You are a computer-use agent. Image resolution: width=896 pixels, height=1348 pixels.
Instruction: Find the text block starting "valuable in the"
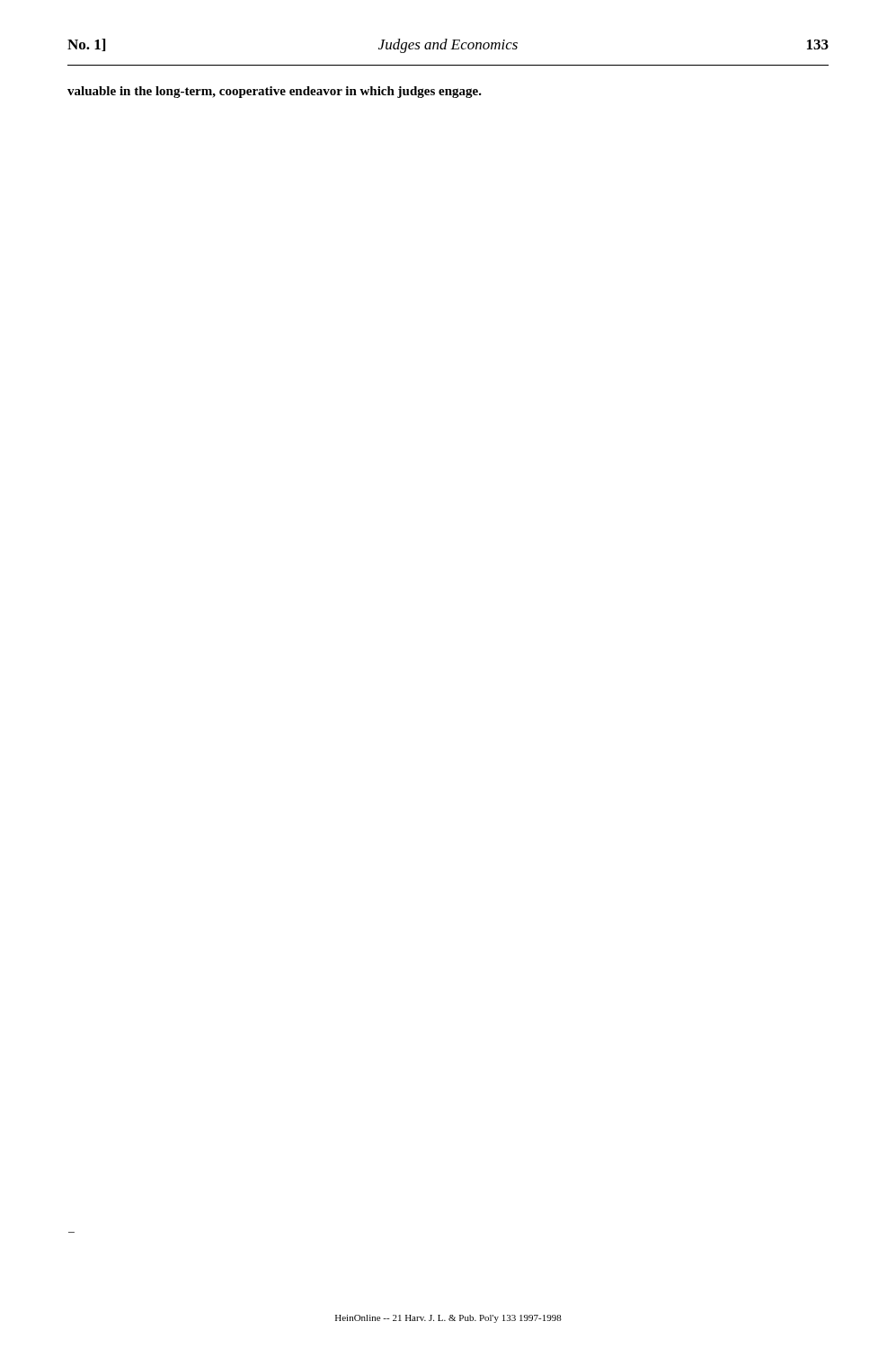click(275, 91)
